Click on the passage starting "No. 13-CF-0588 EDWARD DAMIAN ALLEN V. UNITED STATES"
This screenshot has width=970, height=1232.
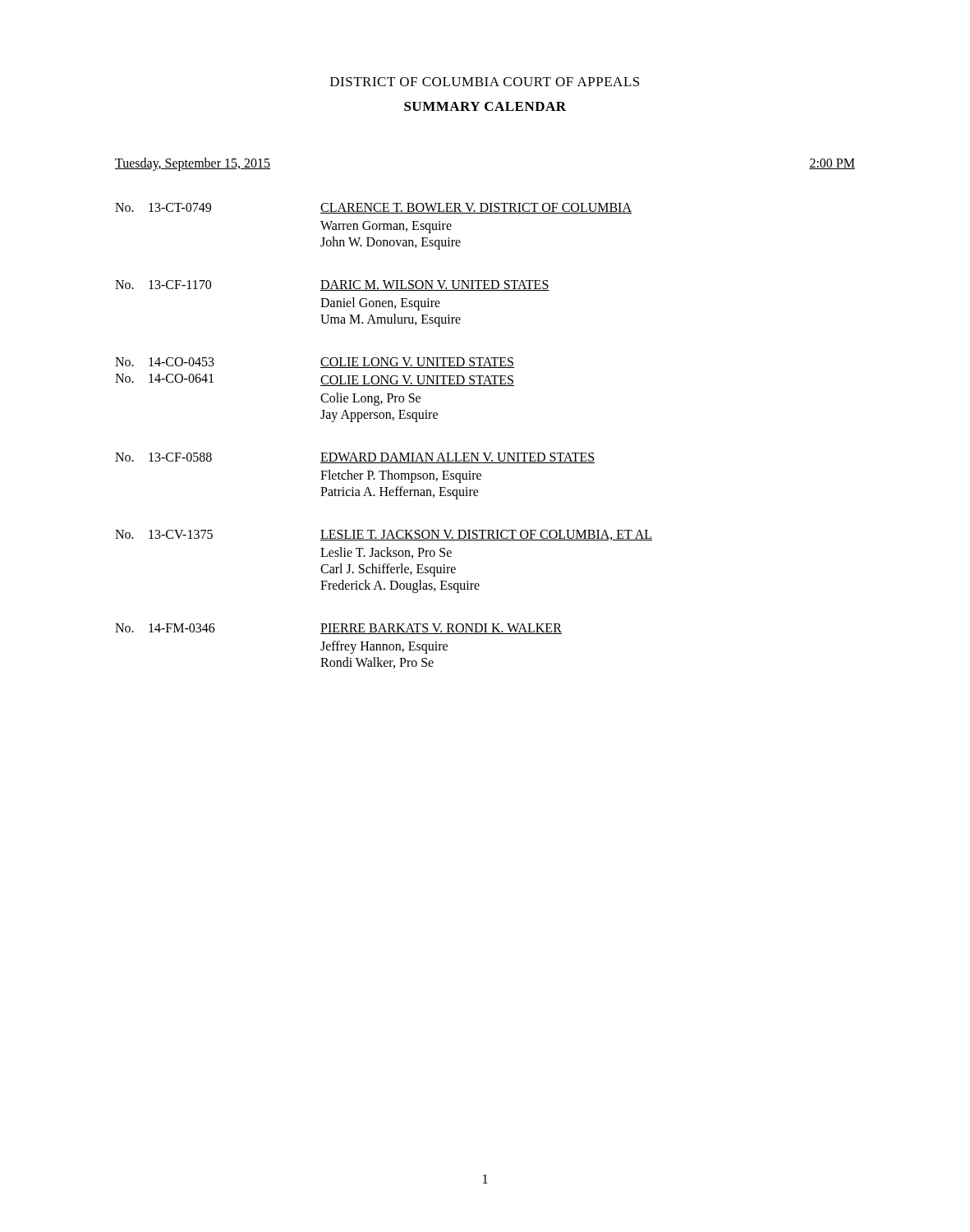[485, 476]
